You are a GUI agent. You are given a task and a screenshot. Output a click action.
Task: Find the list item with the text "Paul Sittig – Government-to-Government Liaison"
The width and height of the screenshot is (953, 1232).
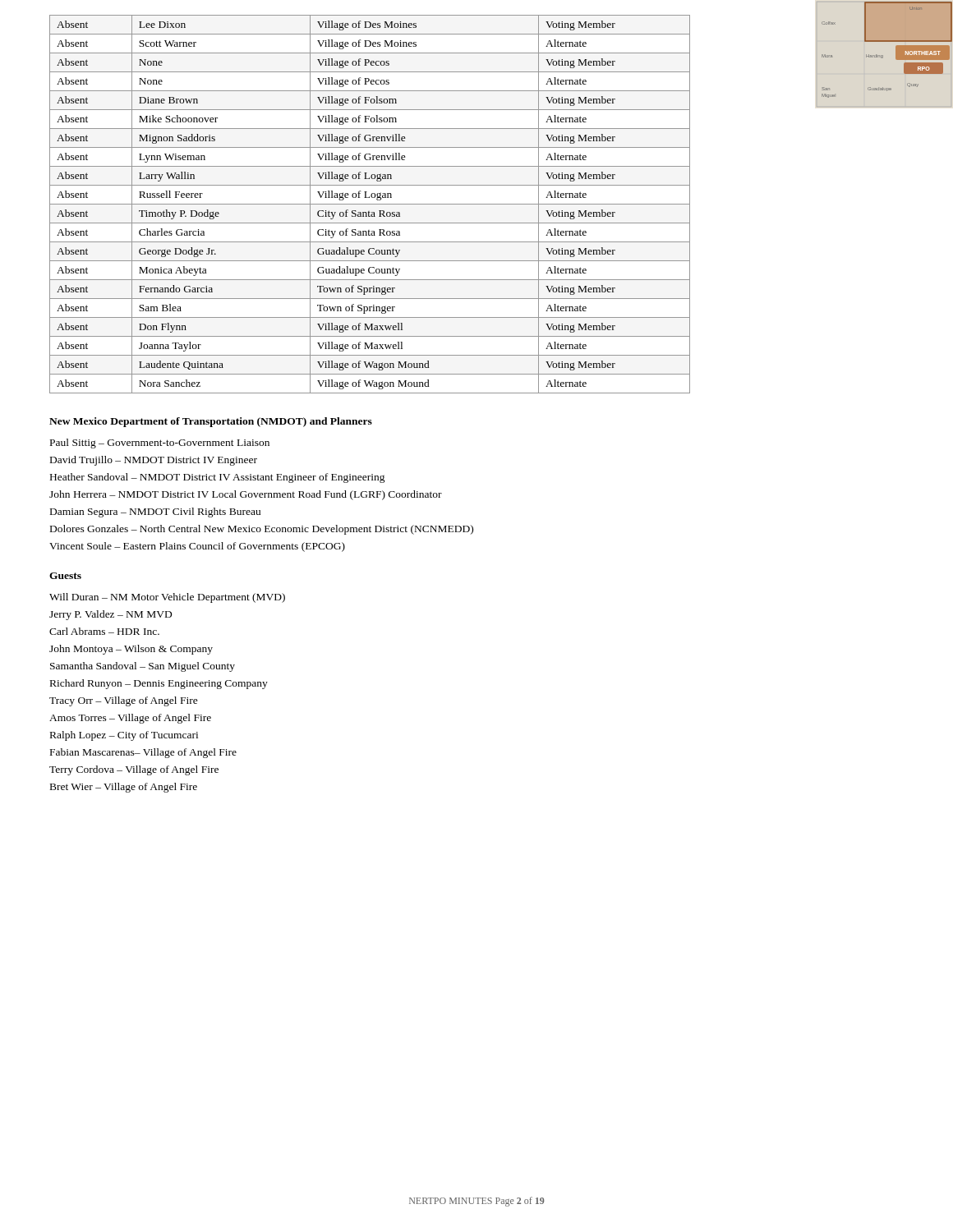coord(160,442)
